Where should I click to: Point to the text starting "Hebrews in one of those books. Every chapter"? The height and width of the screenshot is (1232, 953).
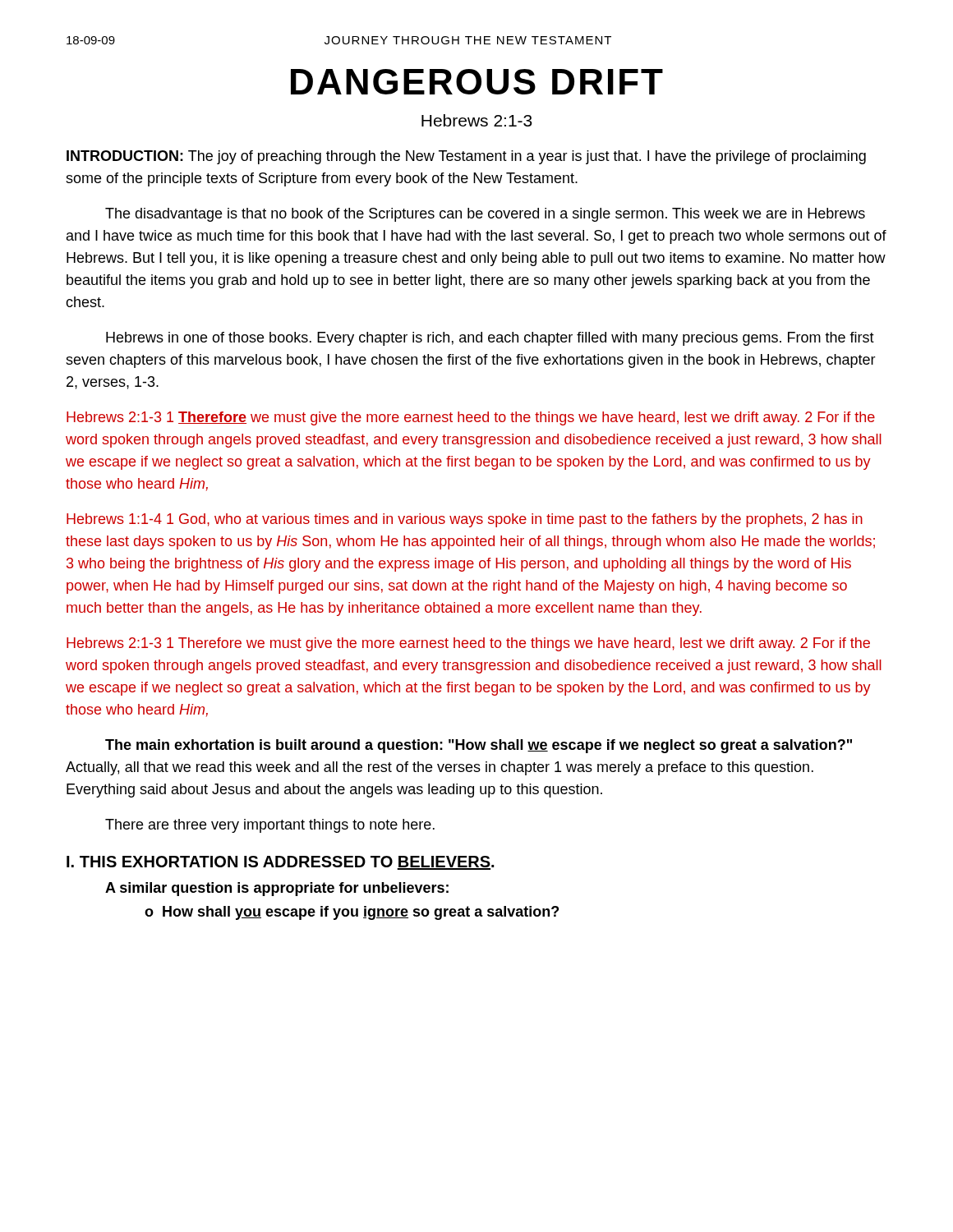(471, 360)
